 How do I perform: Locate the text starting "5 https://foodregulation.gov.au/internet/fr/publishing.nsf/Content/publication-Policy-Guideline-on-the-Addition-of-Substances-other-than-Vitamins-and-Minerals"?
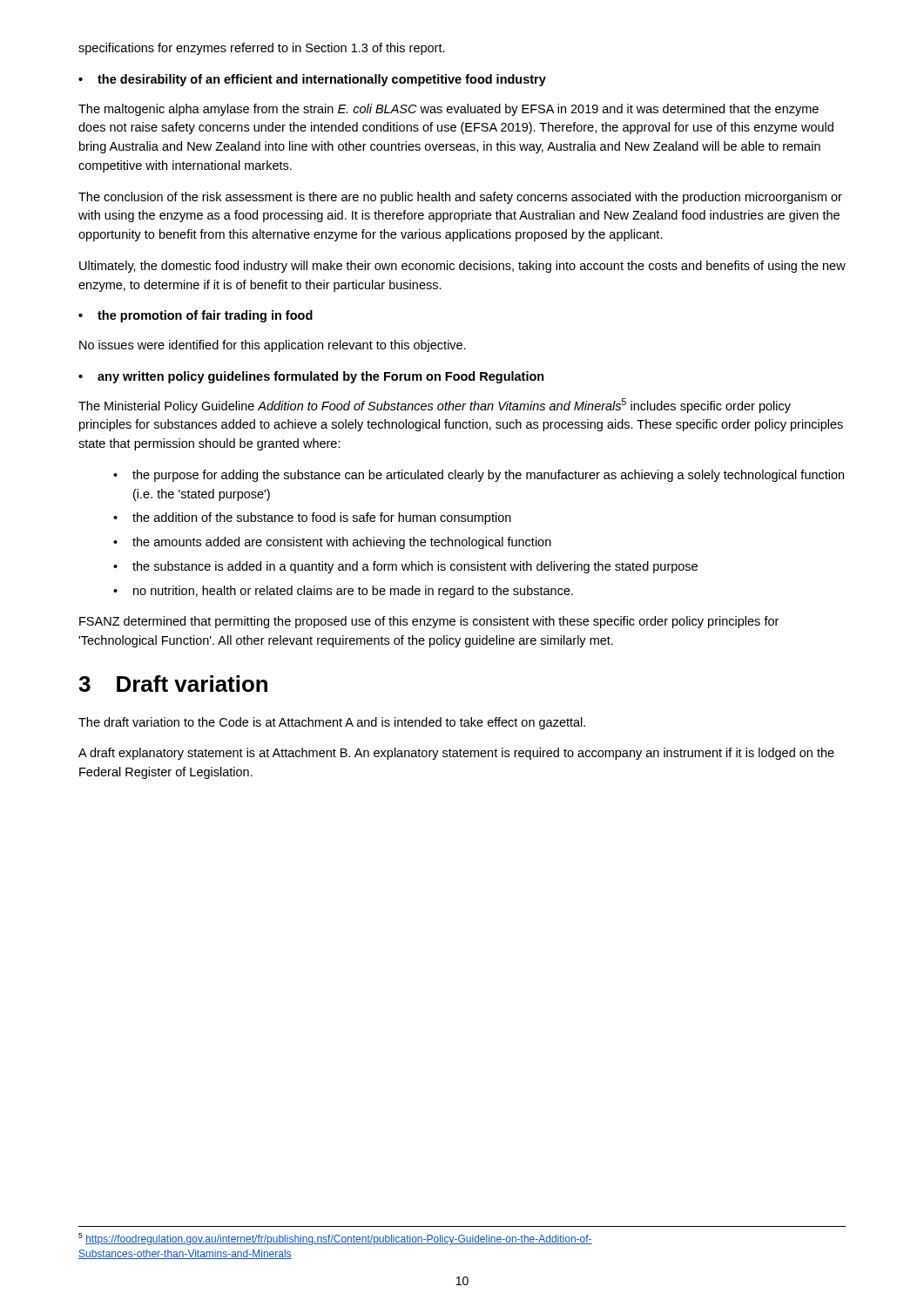point(335,1246)
